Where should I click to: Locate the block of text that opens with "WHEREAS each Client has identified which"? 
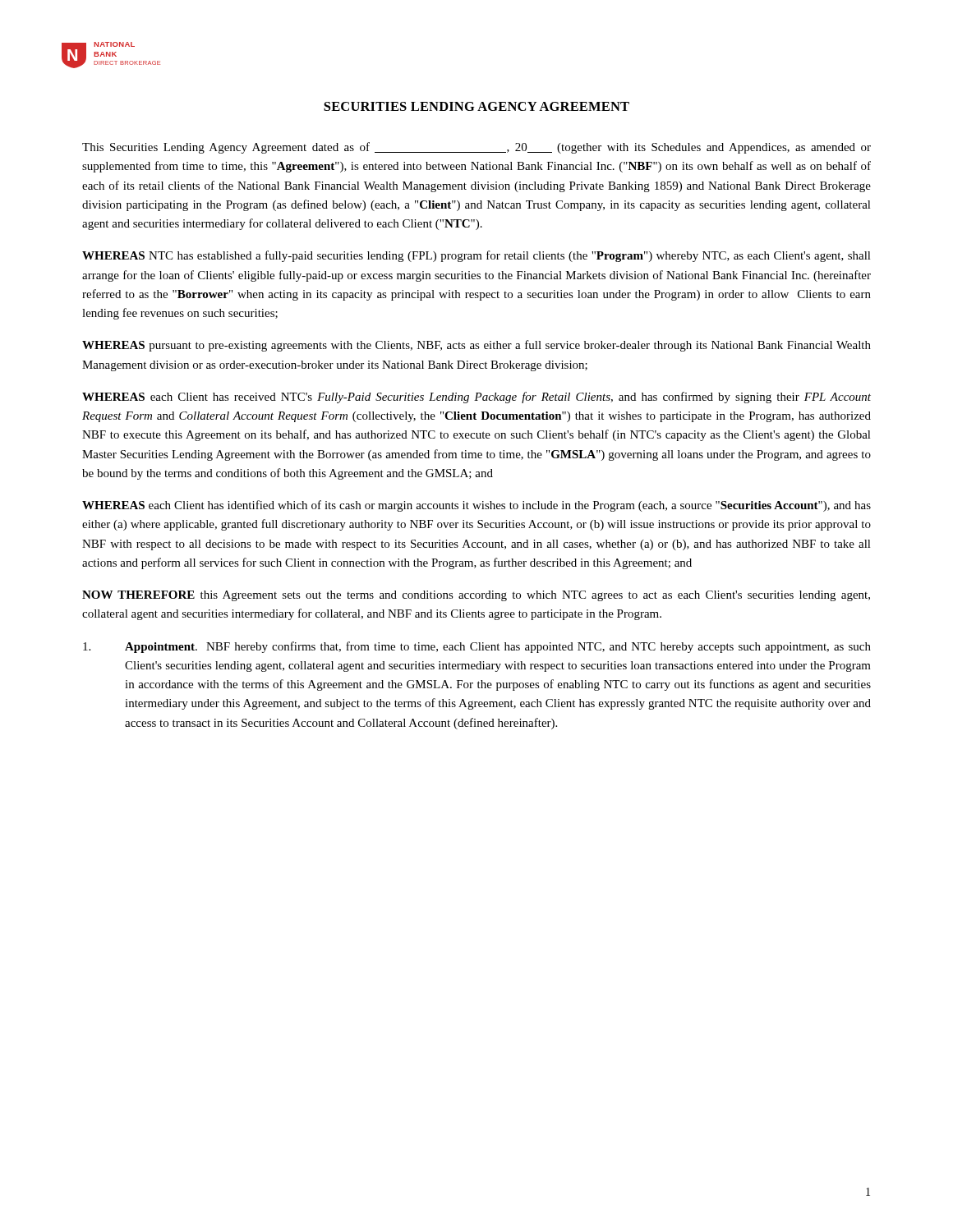click(x=476, y=534)
